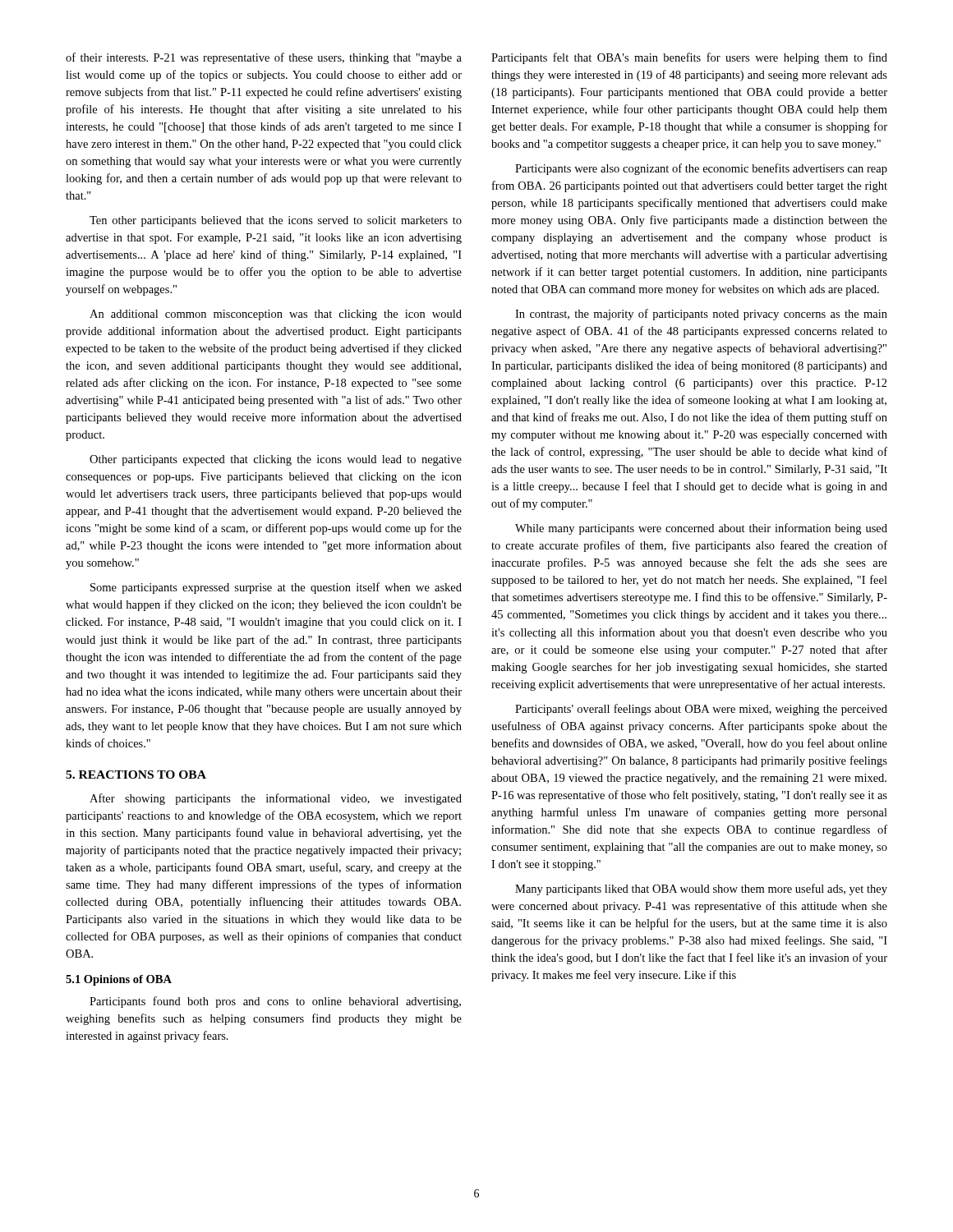Click the passage that begins "of their interests."
953x1232 pixels.
264,127
